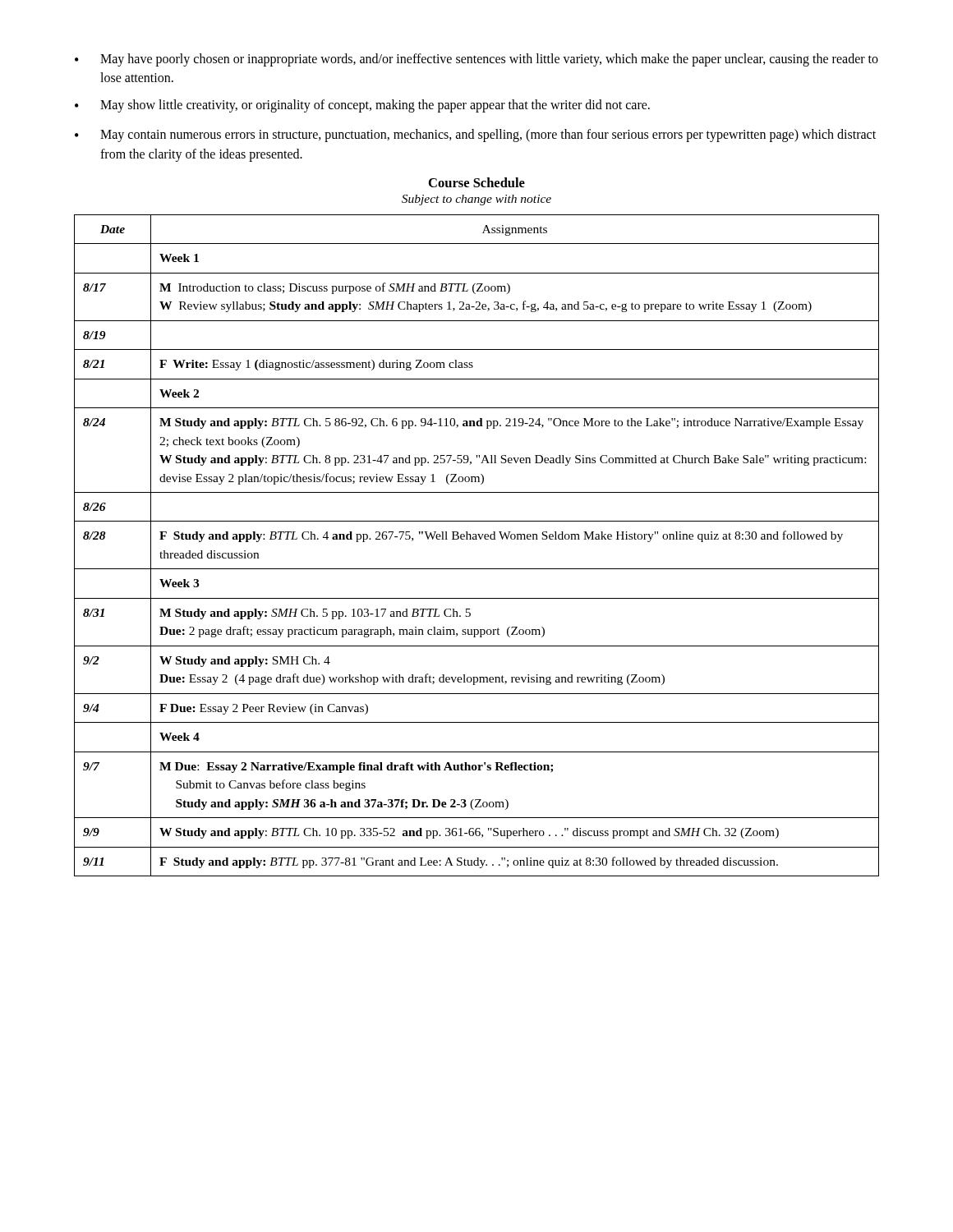Locate the block starting "• May show little creativity, or"
Viewport: 953px width, 1232px height.
362,106
